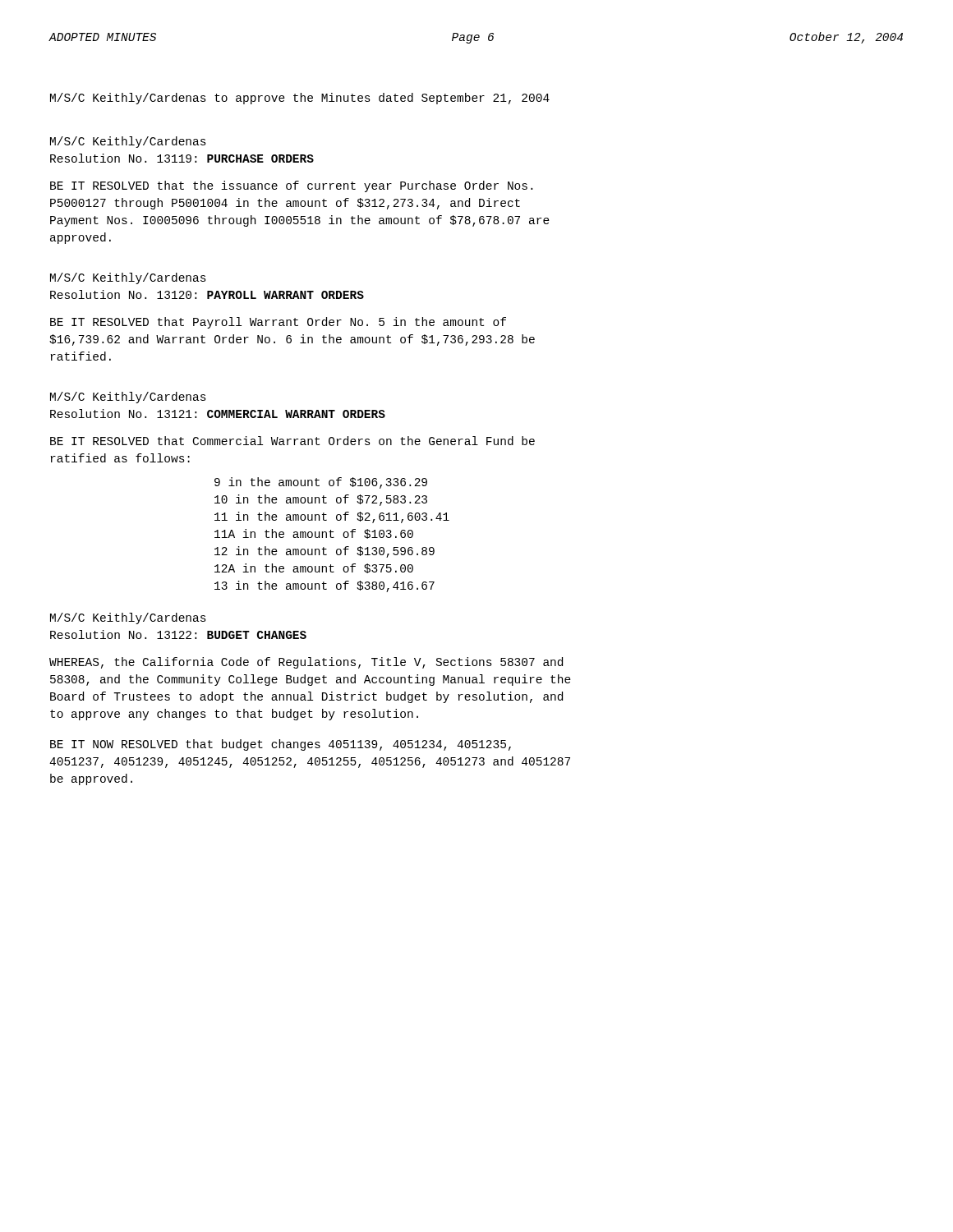The image size is (953, 1232).
Task: Find the block on this page that starts "10 in the"
Action: (x=321, y=500)
